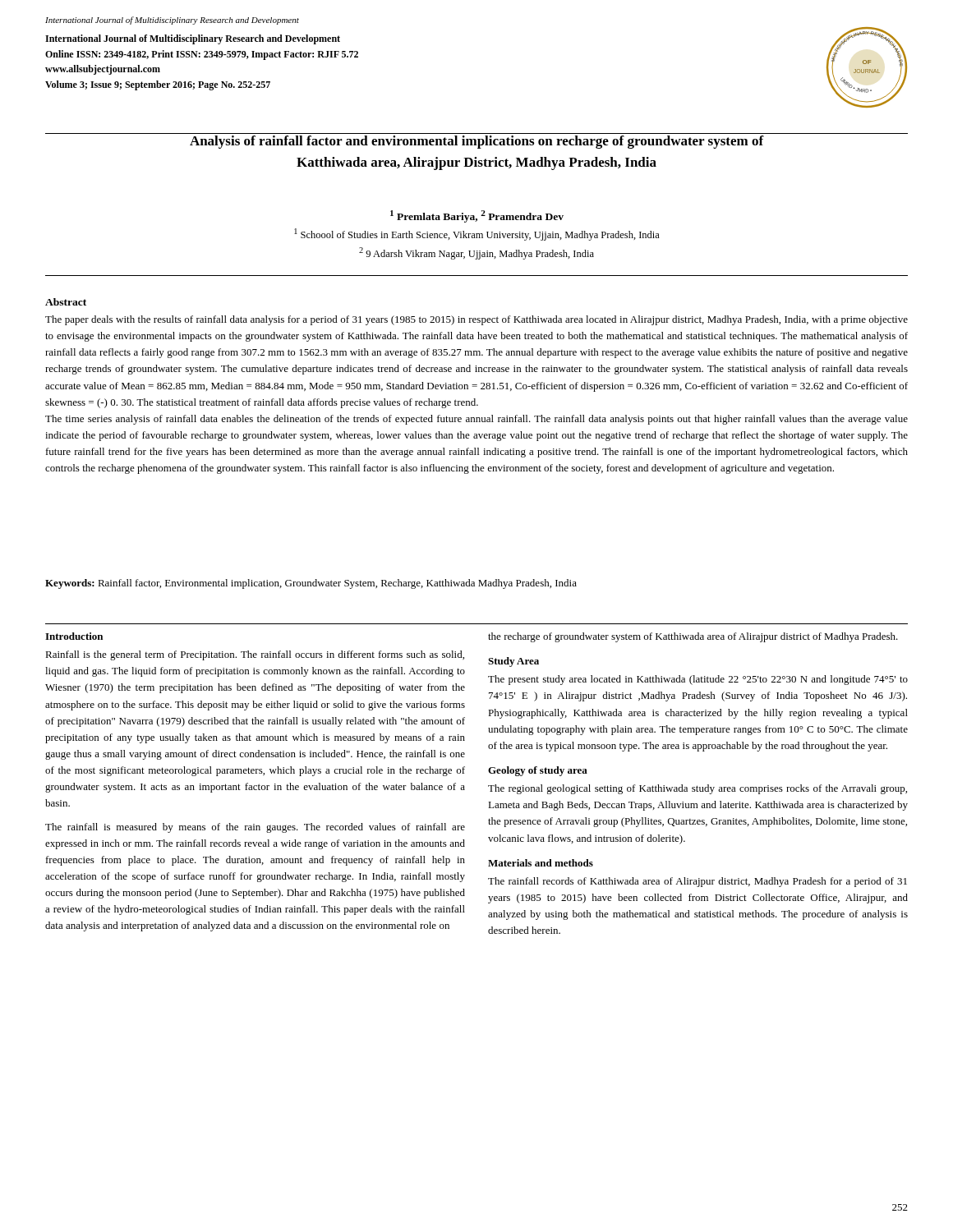Select the element starting "The rainfall records of Katthiwada"
The height and width of the screenshot is (1232, 953).
pyautogui.click(x=698, y=906)
